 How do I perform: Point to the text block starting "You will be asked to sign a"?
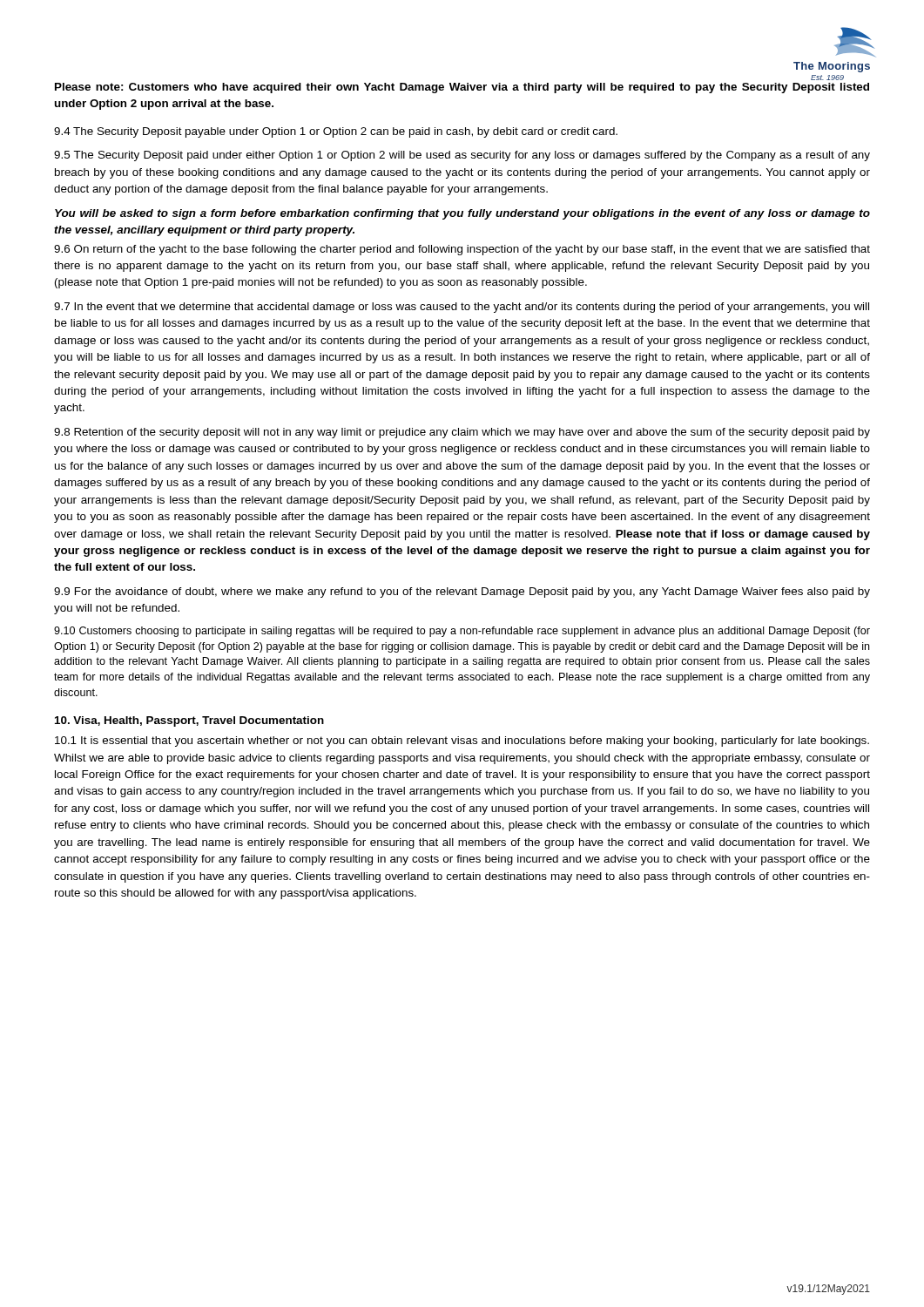click(462, 221)
